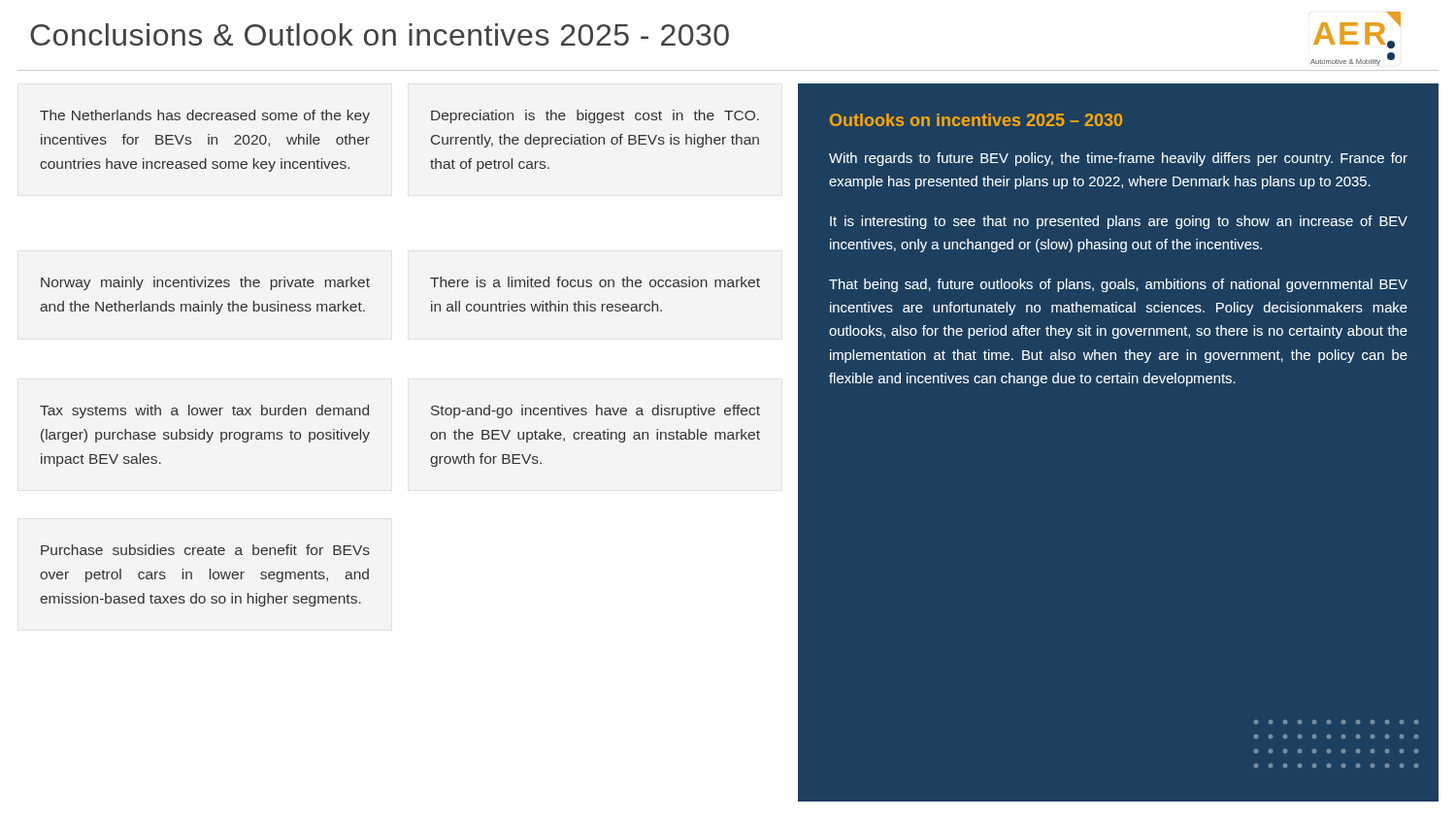Viewport: 1456px width, 819px height.
Task: Select the text block that reads "That being sad, future outlooks of"
Action: [x=1118, y=331]
